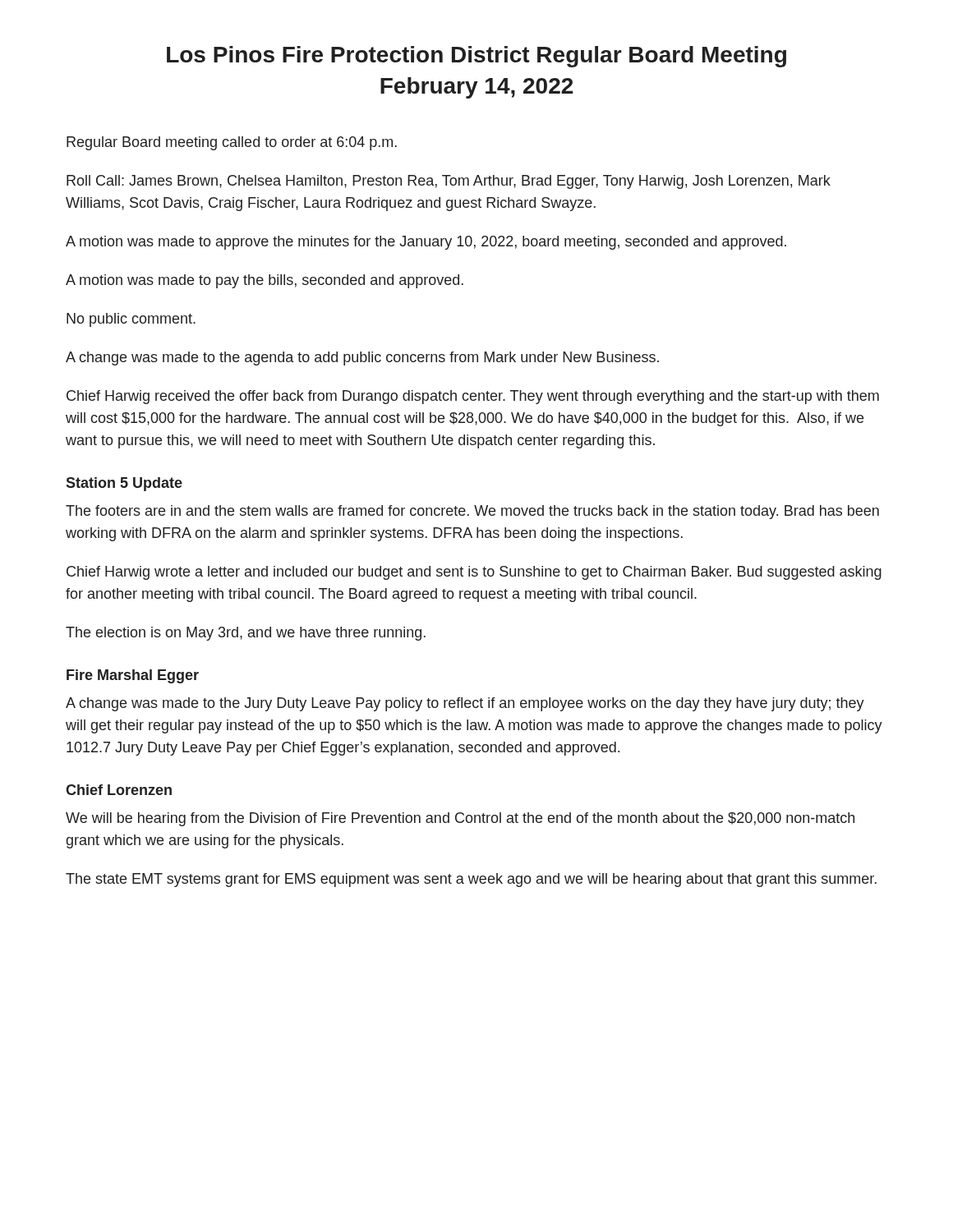Select the title that reads "Los Pinos Fire Protection District Regular"
The height and width of the screenshot is (1232, 953).
476,70
